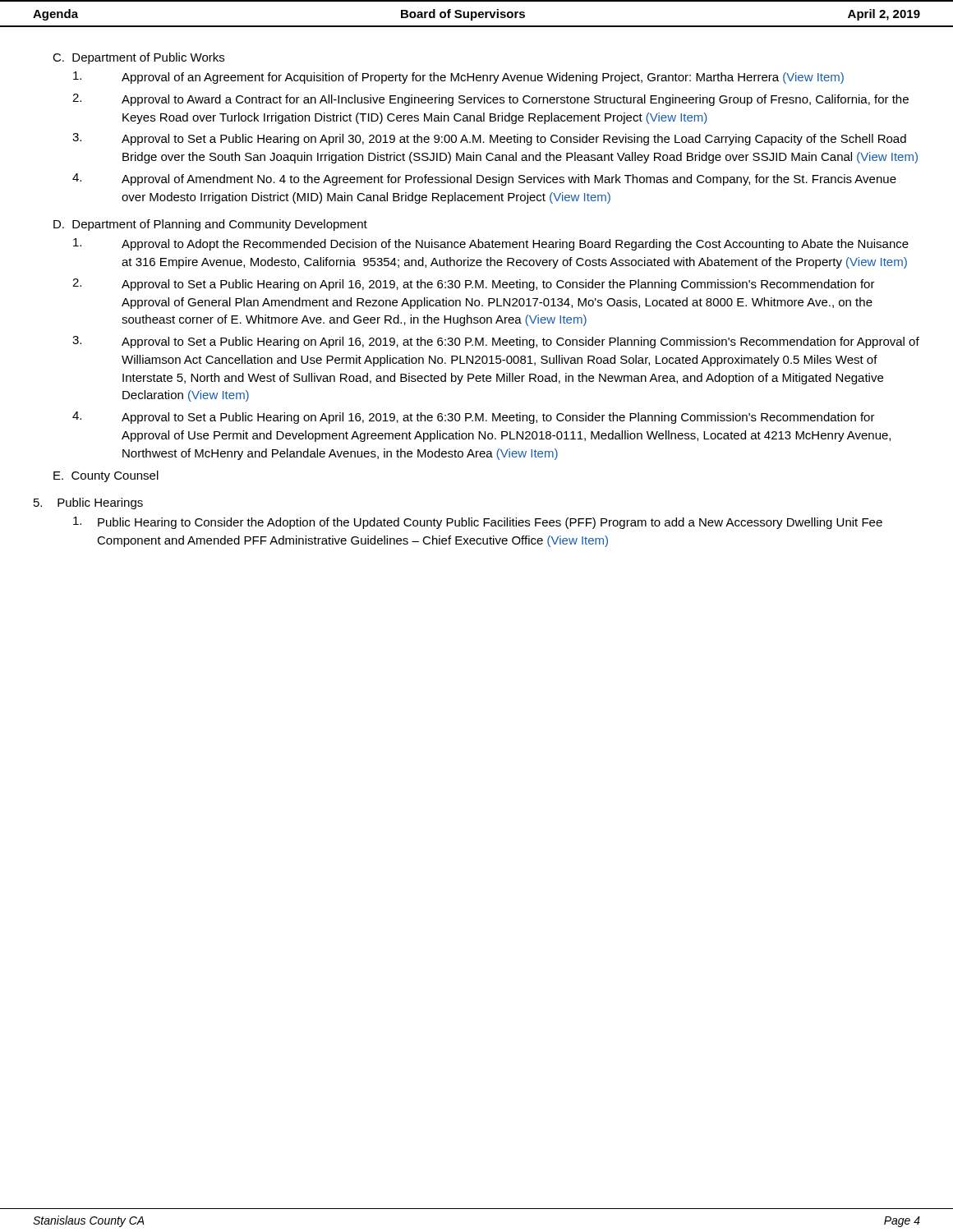Select the region starting "E. County Counsel"
Image resolution: width=953 pixels, height=1232 pixels.
click(106, 475)
